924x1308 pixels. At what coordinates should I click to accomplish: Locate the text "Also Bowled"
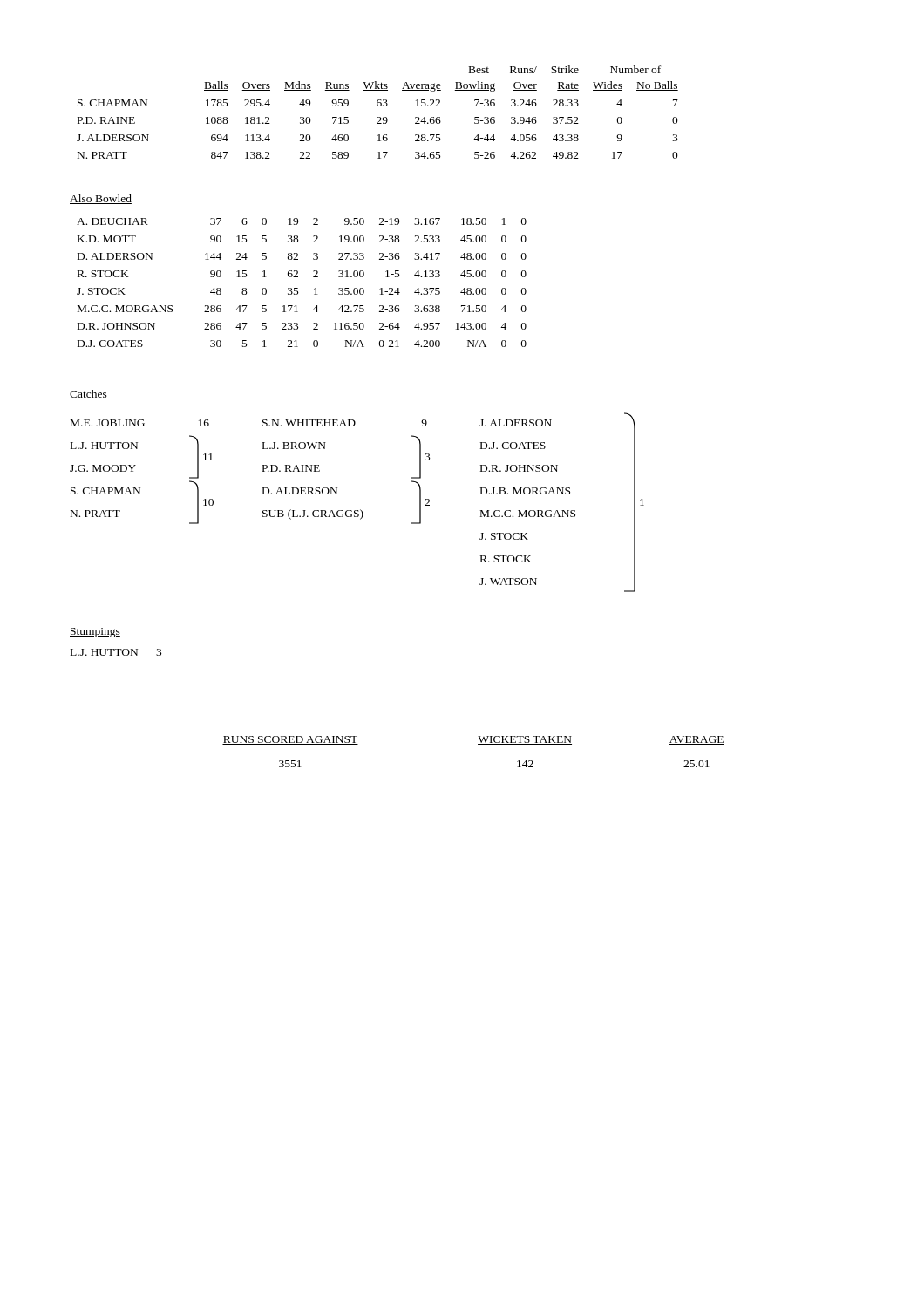(x=101, y=198)
